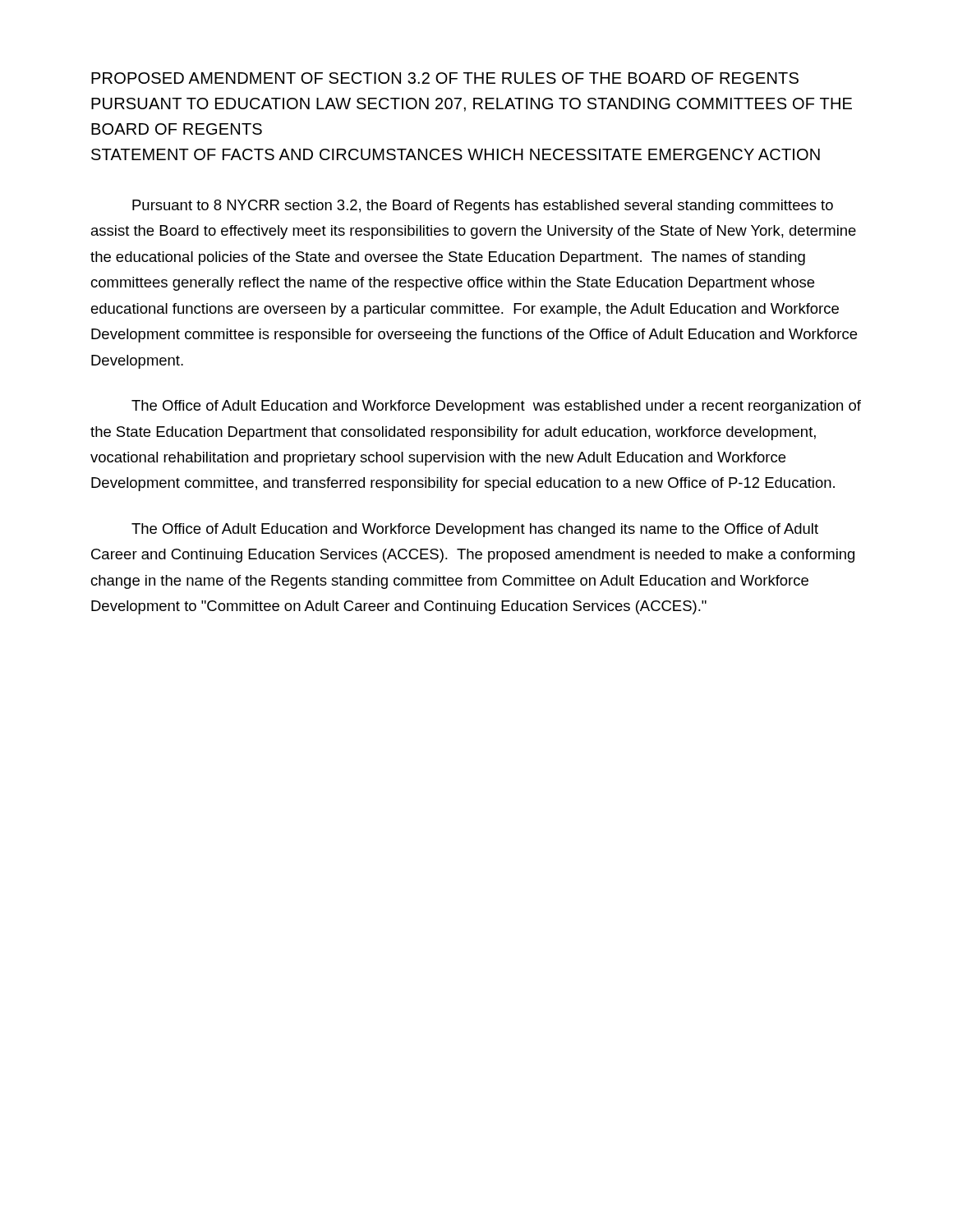Locate the text block that reads "Pursuant to 8 NYCRR"
The image size is (953, 1232).
(x=474, y=282)
